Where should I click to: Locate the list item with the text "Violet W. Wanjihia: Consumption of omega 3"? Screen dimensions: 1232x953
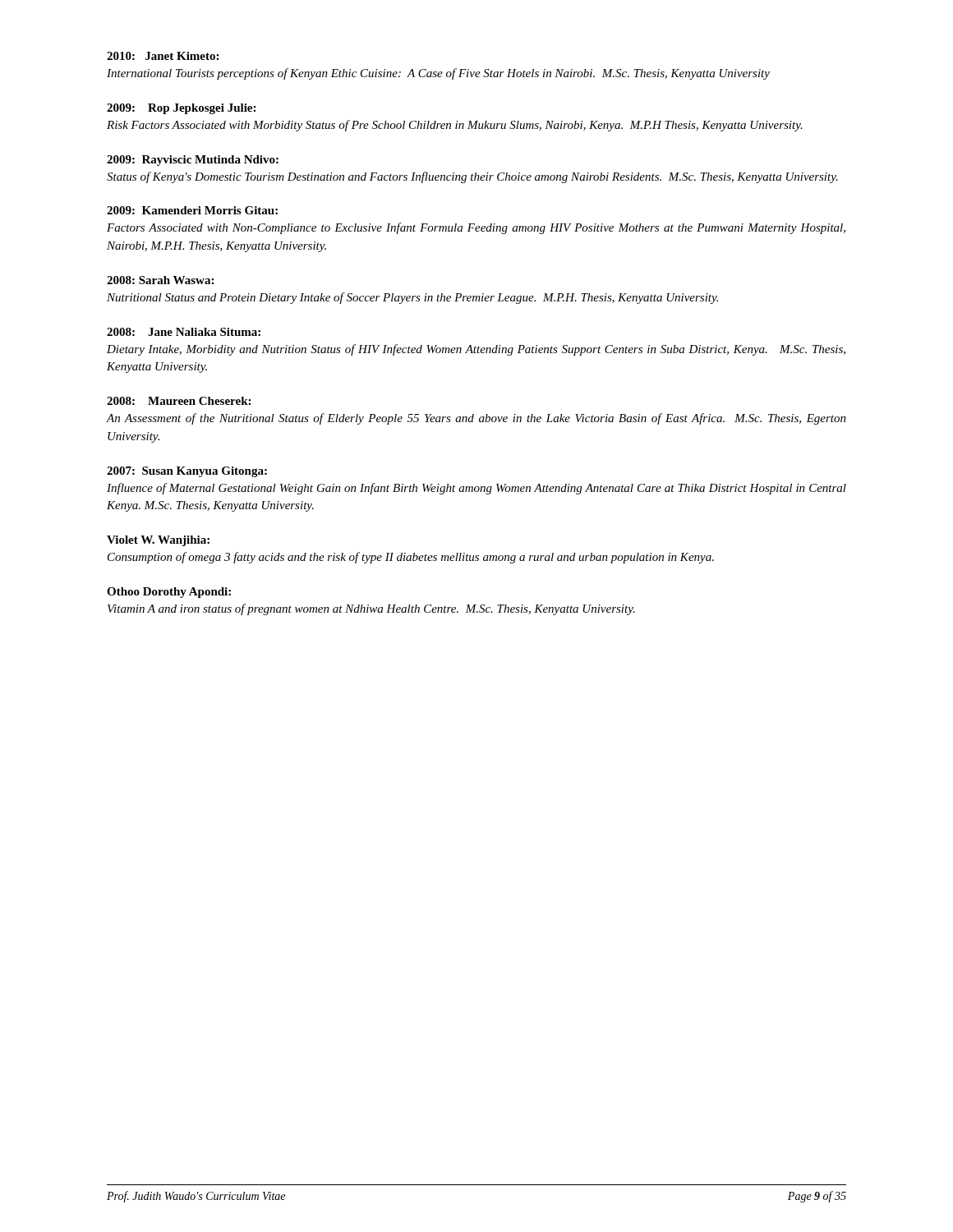(476, 550)
